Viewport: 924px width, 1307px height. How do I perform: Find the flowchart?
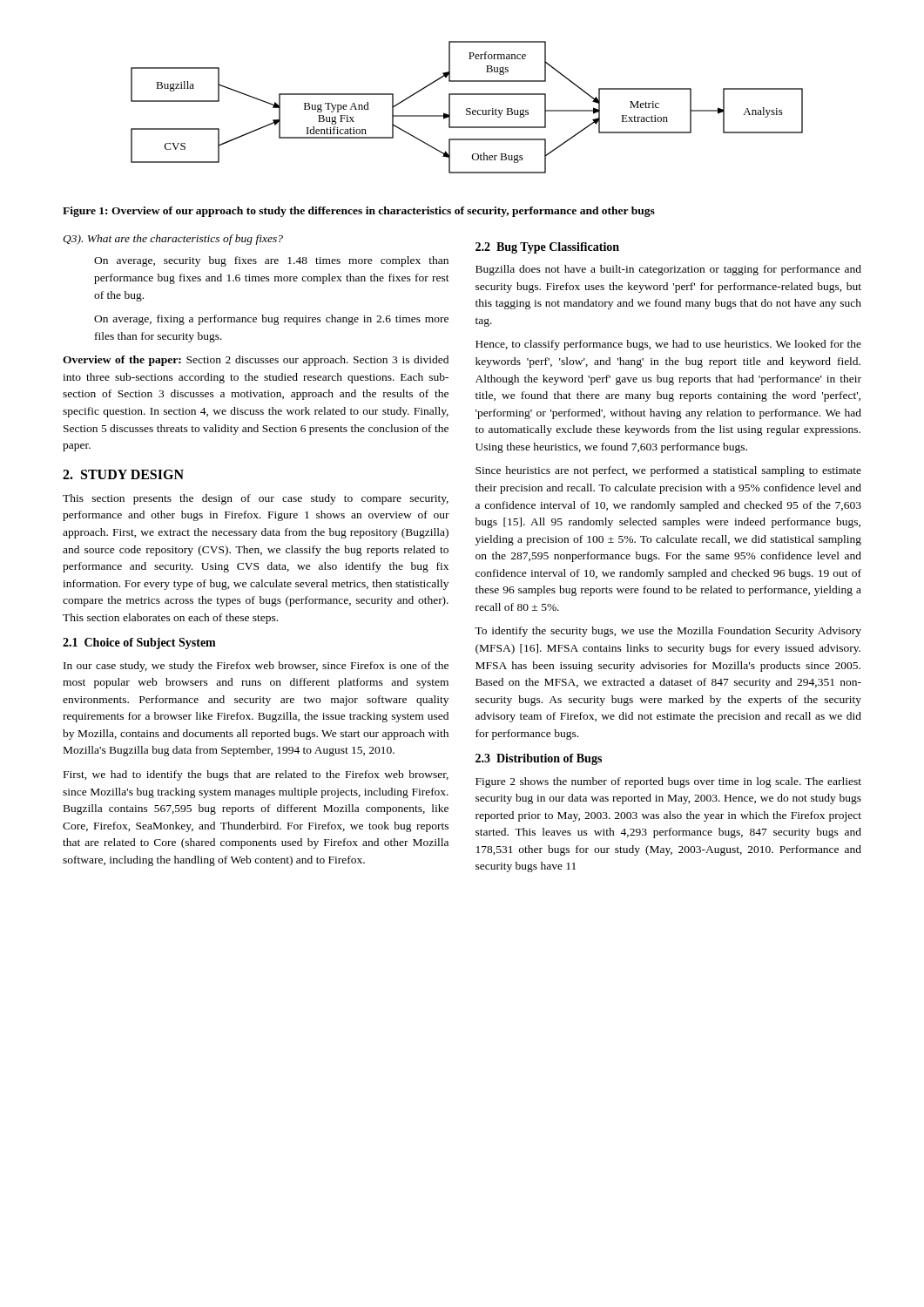[462, 109]
